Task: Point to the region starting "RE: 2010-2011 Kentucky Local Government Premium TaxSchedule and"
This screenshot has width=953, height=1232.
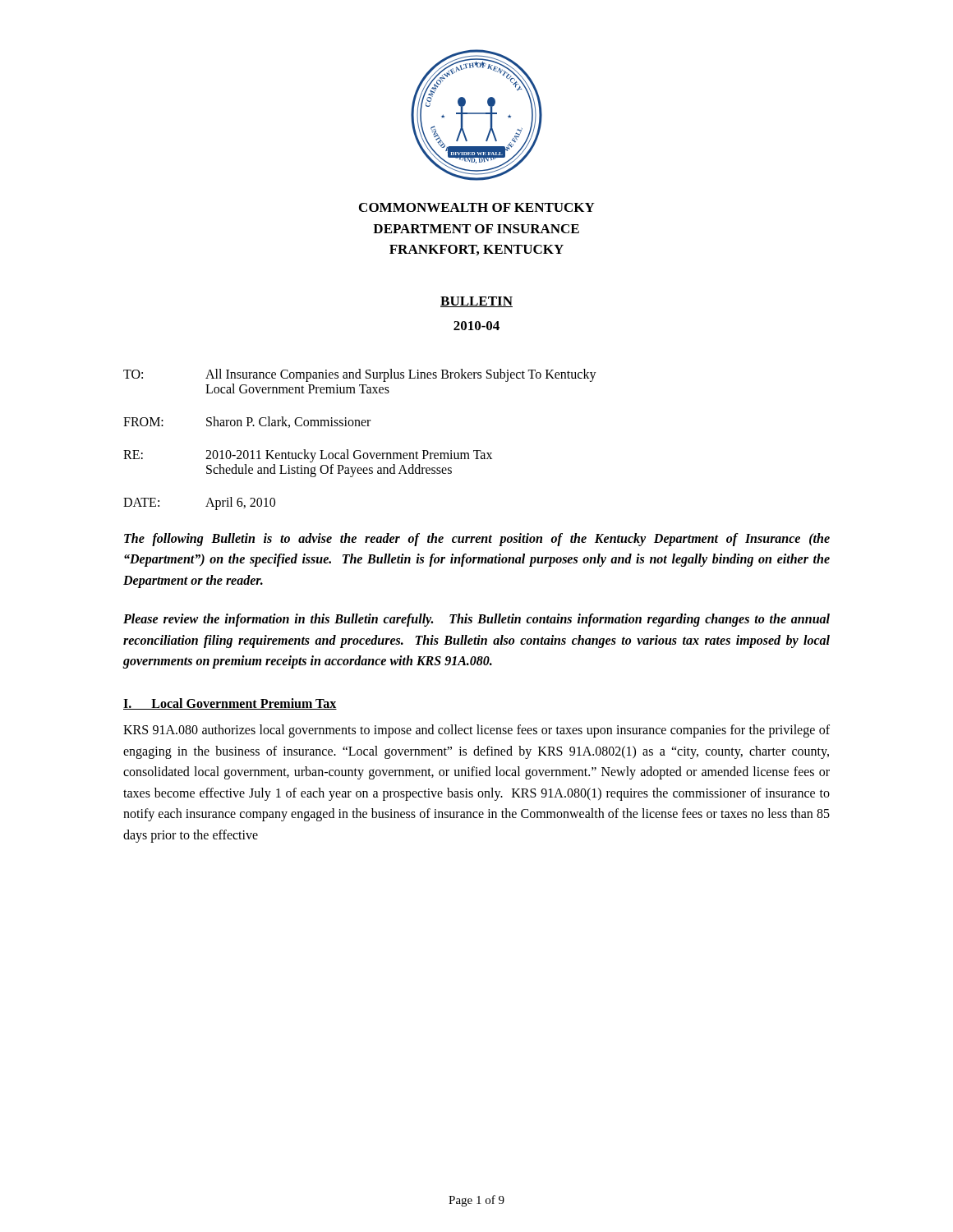Action: [x=308, y=462]
